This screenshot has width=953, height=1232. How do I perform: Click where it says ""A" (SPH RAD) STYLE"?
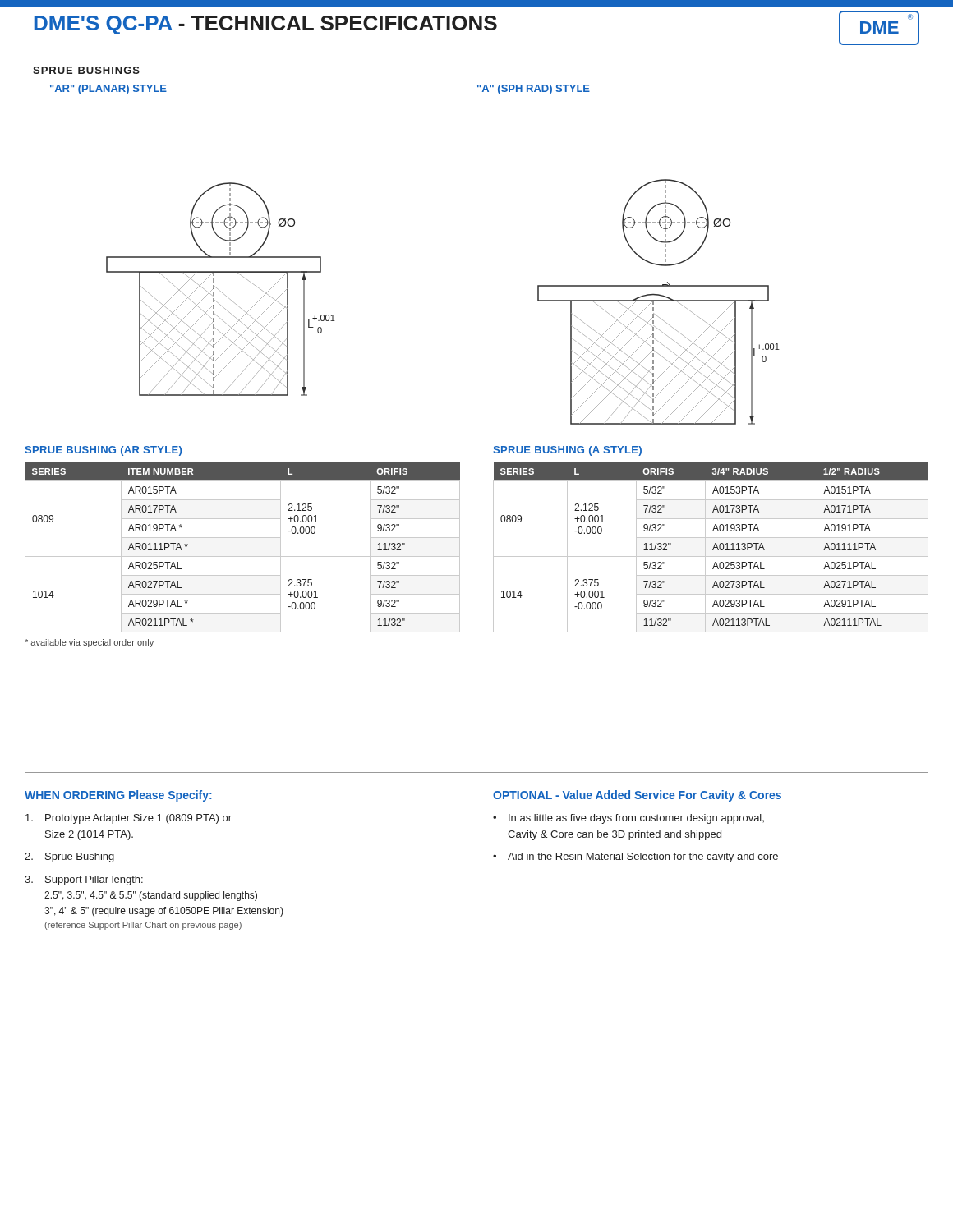coord(533,88)
